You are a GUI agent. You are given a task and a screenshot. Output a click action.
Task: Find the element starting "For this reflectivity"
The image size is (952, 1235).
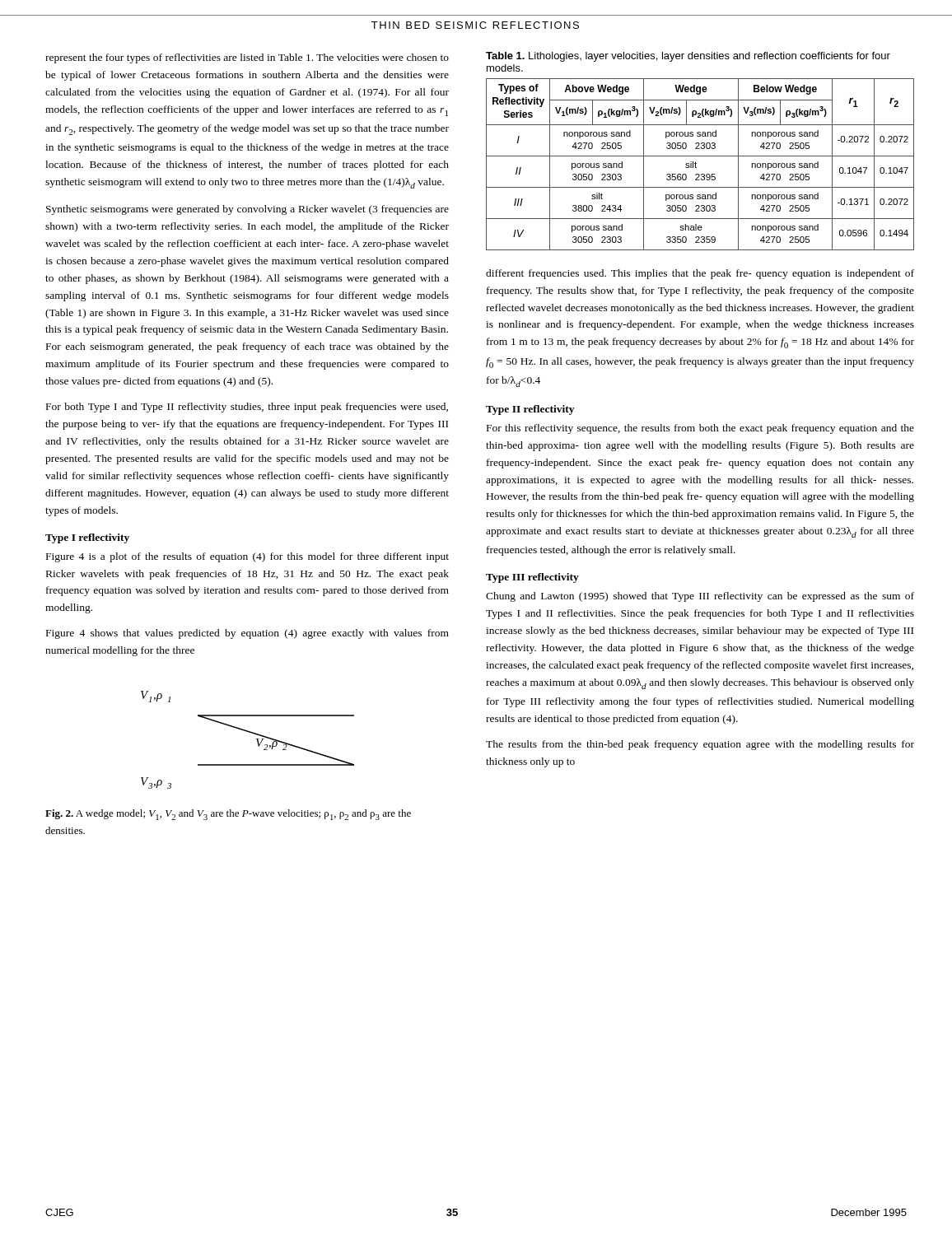700,489
